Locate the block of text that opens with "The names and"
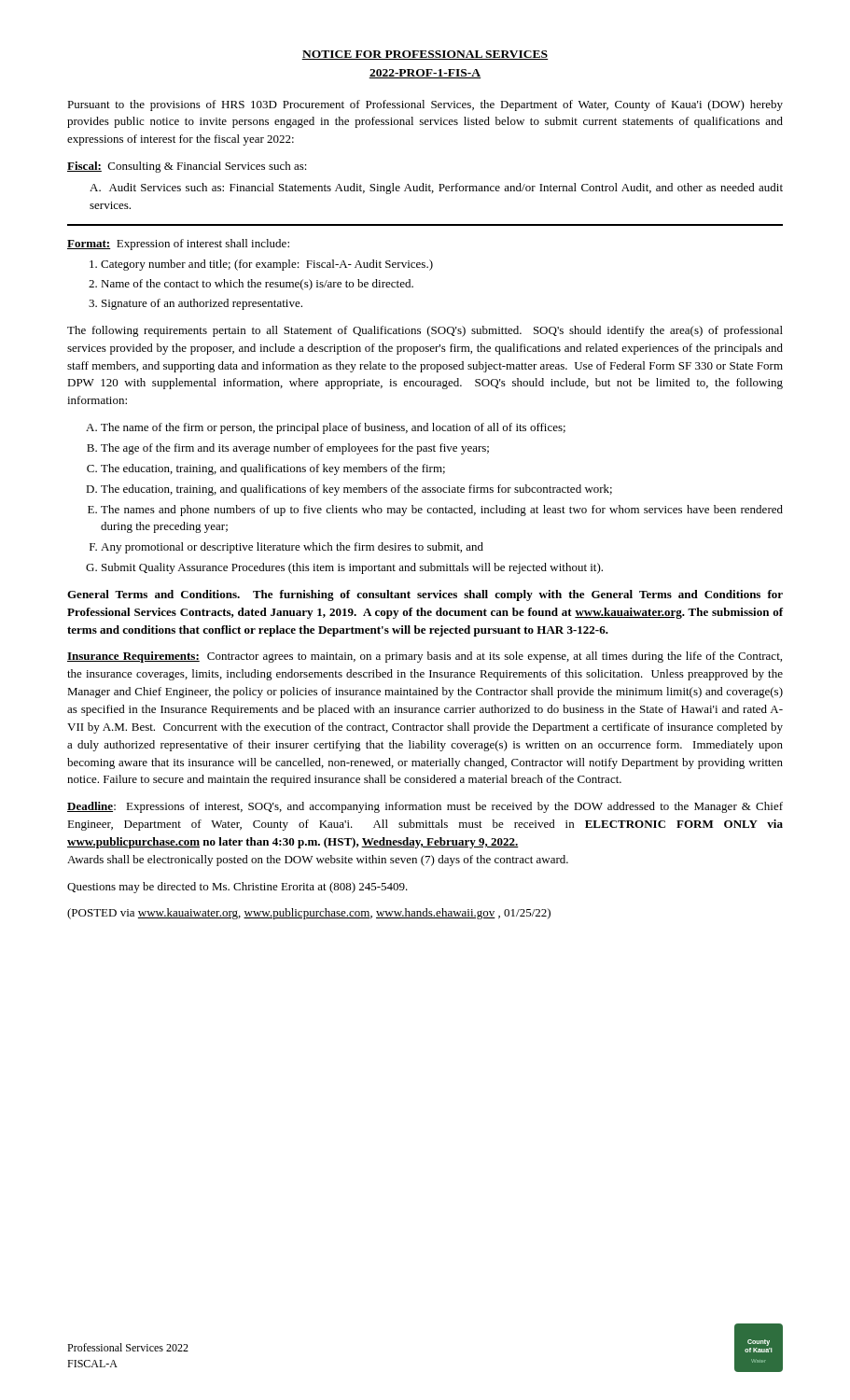This screenshot has height=1400, width=850. point(442,518)
